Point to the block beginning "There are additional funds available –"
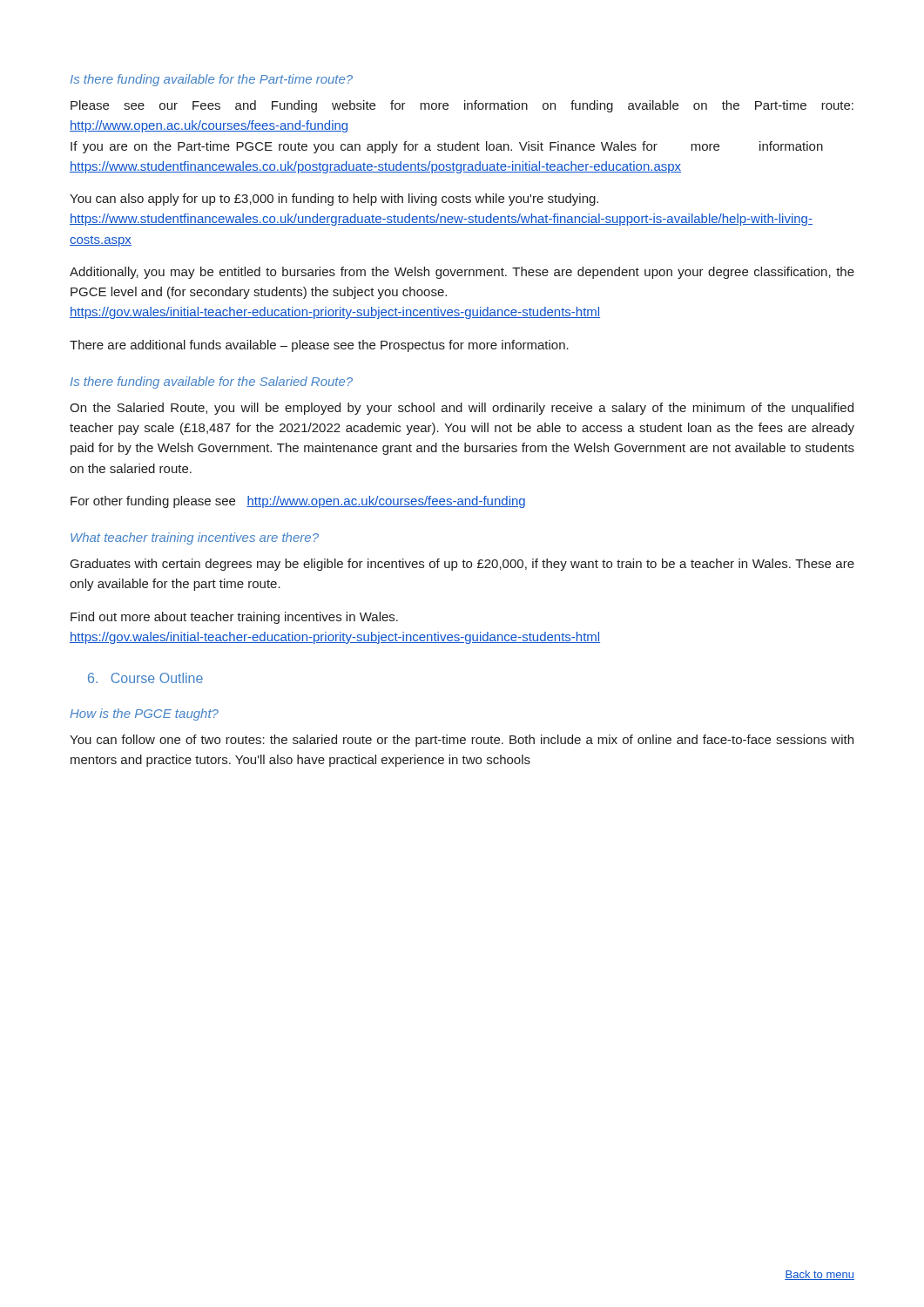 [319, 344]
